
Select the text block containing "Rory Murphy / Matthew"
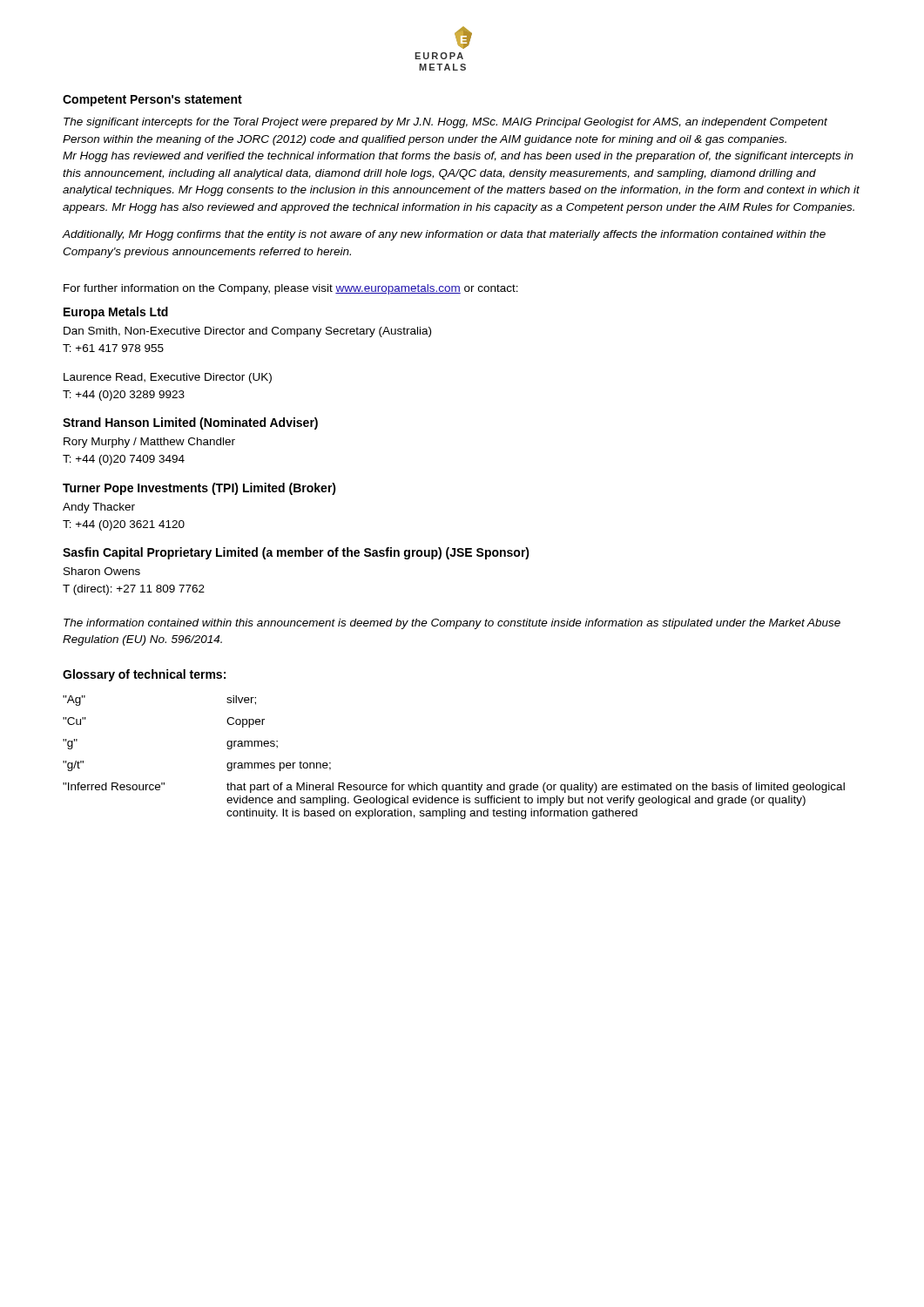click(x=149, y=450)
